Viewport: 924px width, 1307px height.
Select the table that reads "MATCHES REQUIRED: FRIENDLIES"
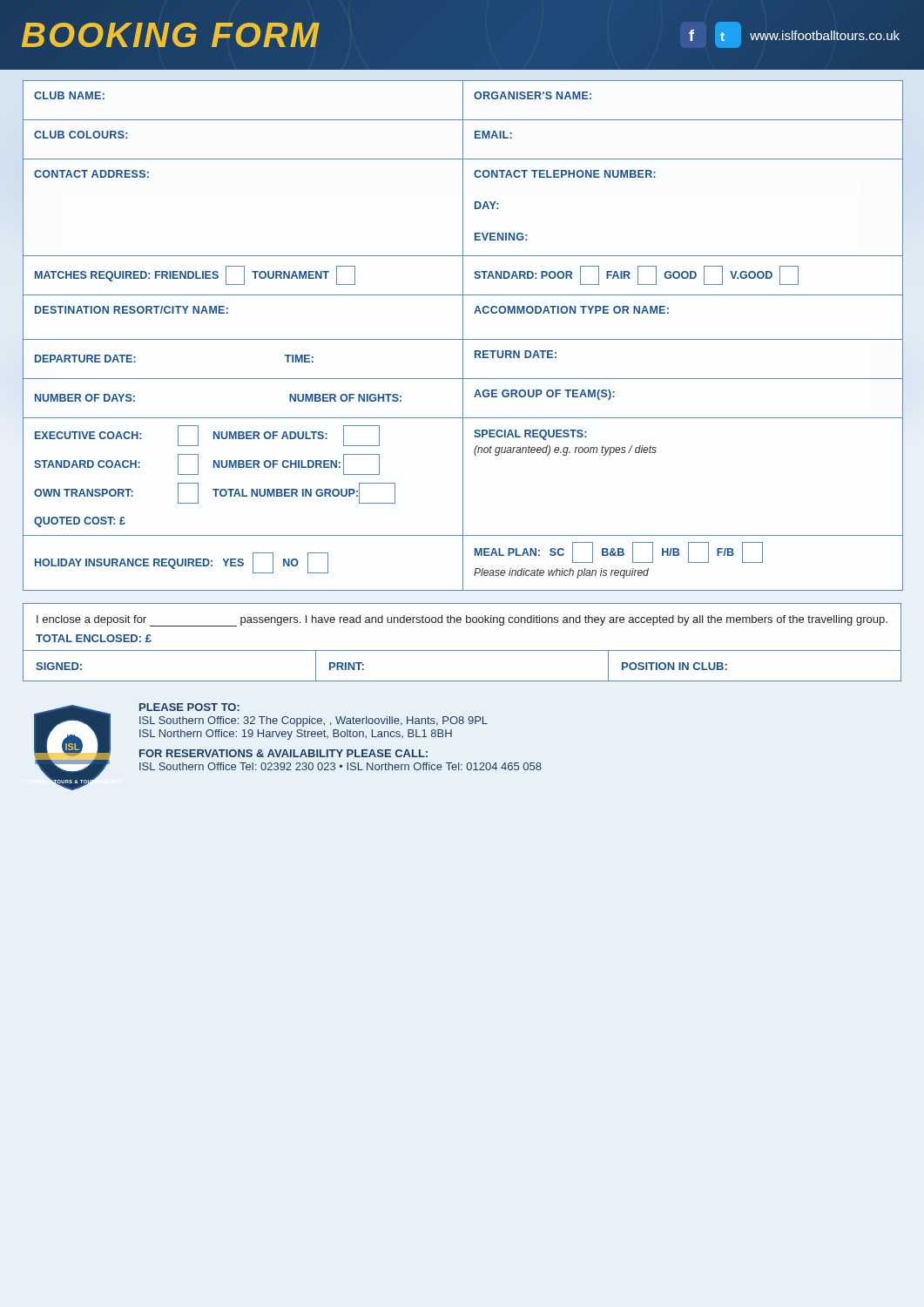463,275
